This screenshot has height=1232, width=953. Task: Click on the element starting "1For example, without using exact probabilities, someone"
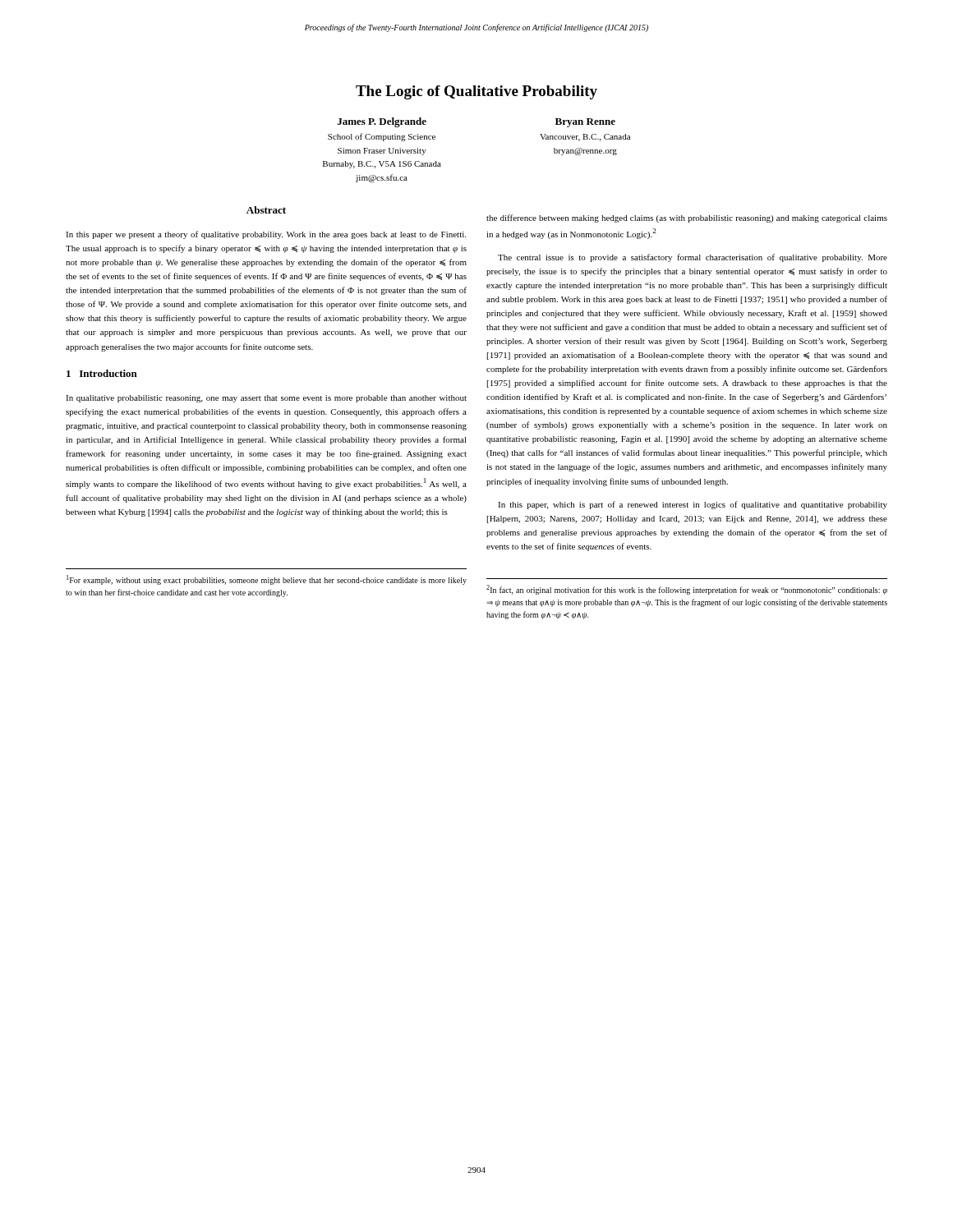click(266, 586)
